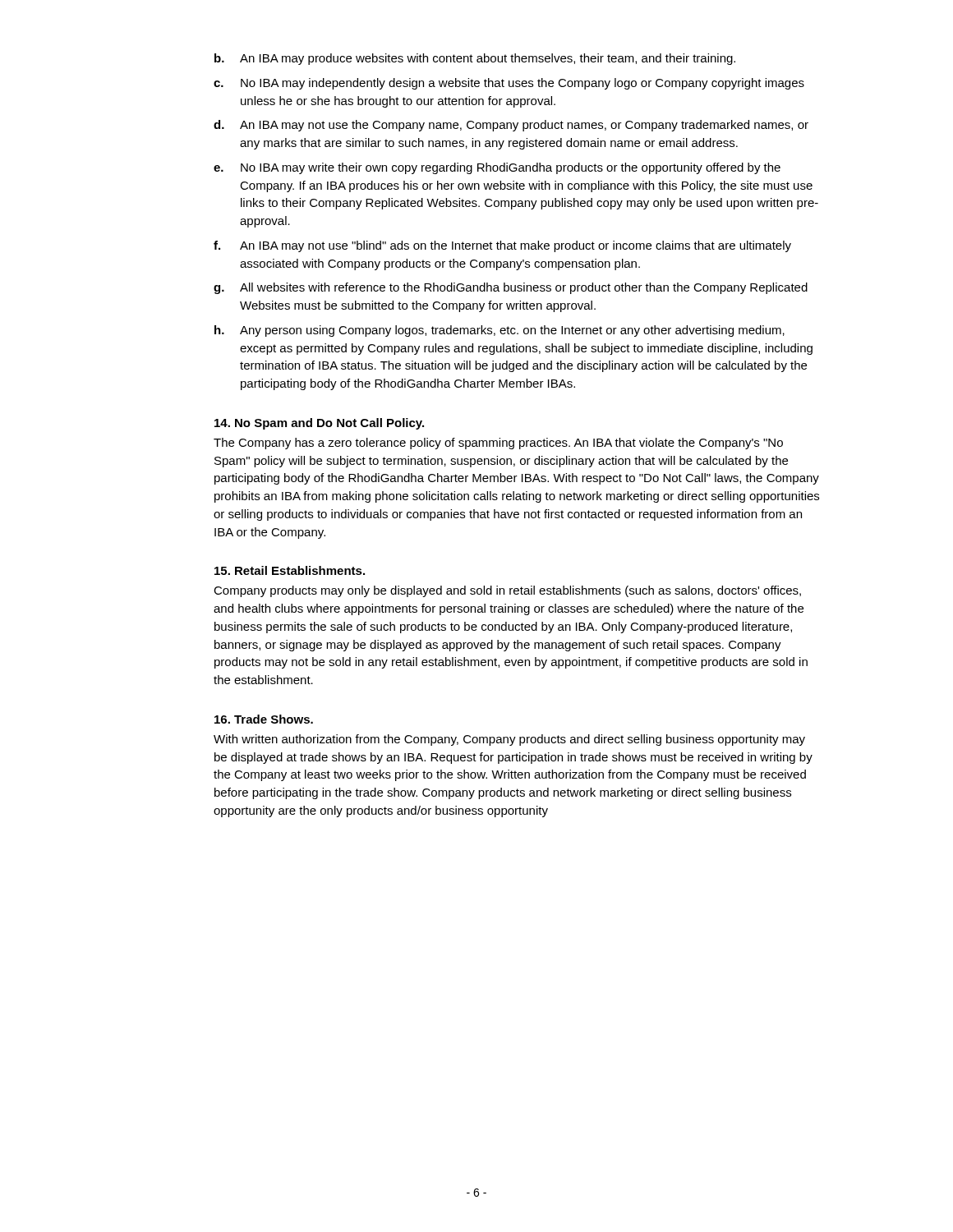Find the list item that reads "f. An IBA may not use "blind""
This screenshot has height=1232, width=953.
coord(518,254)
